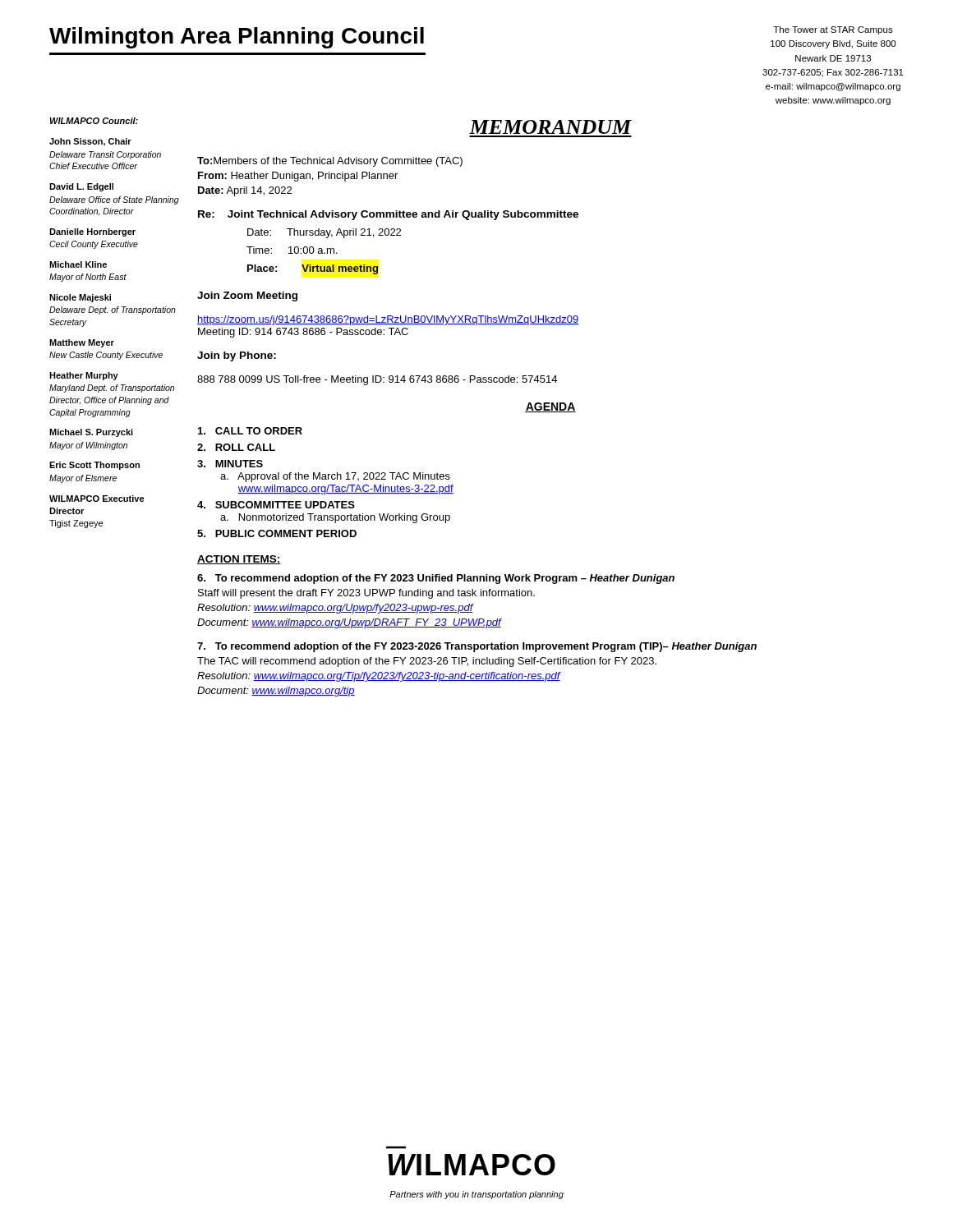
Task: Navigate to the region starting "5. PUBLIC COMMENT PERIOD"
Action: coord(277,534)
